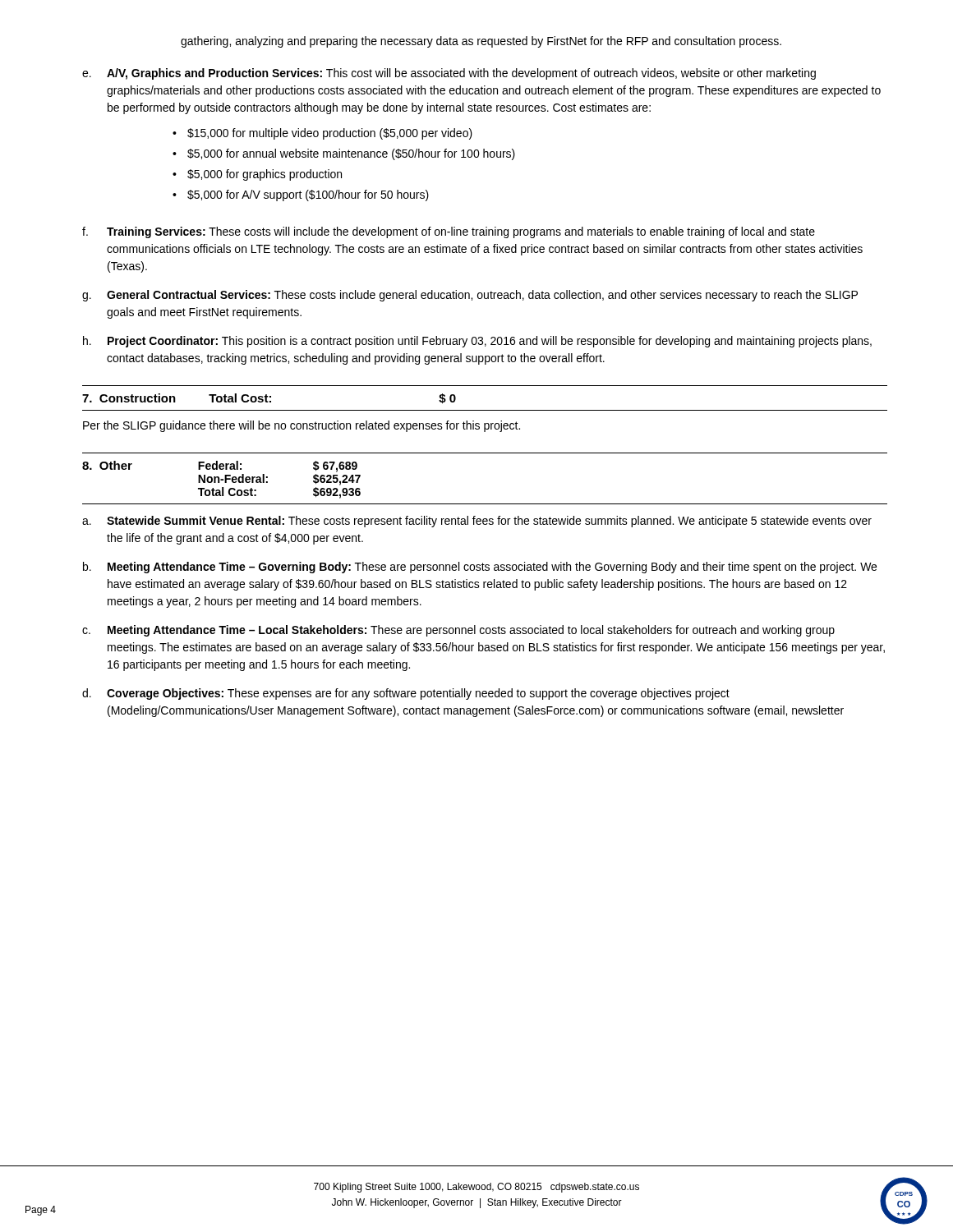
Task: Find the list item with the text "d. Coverage Objectives: These expenses are"
Action: [x=485, y=702]
